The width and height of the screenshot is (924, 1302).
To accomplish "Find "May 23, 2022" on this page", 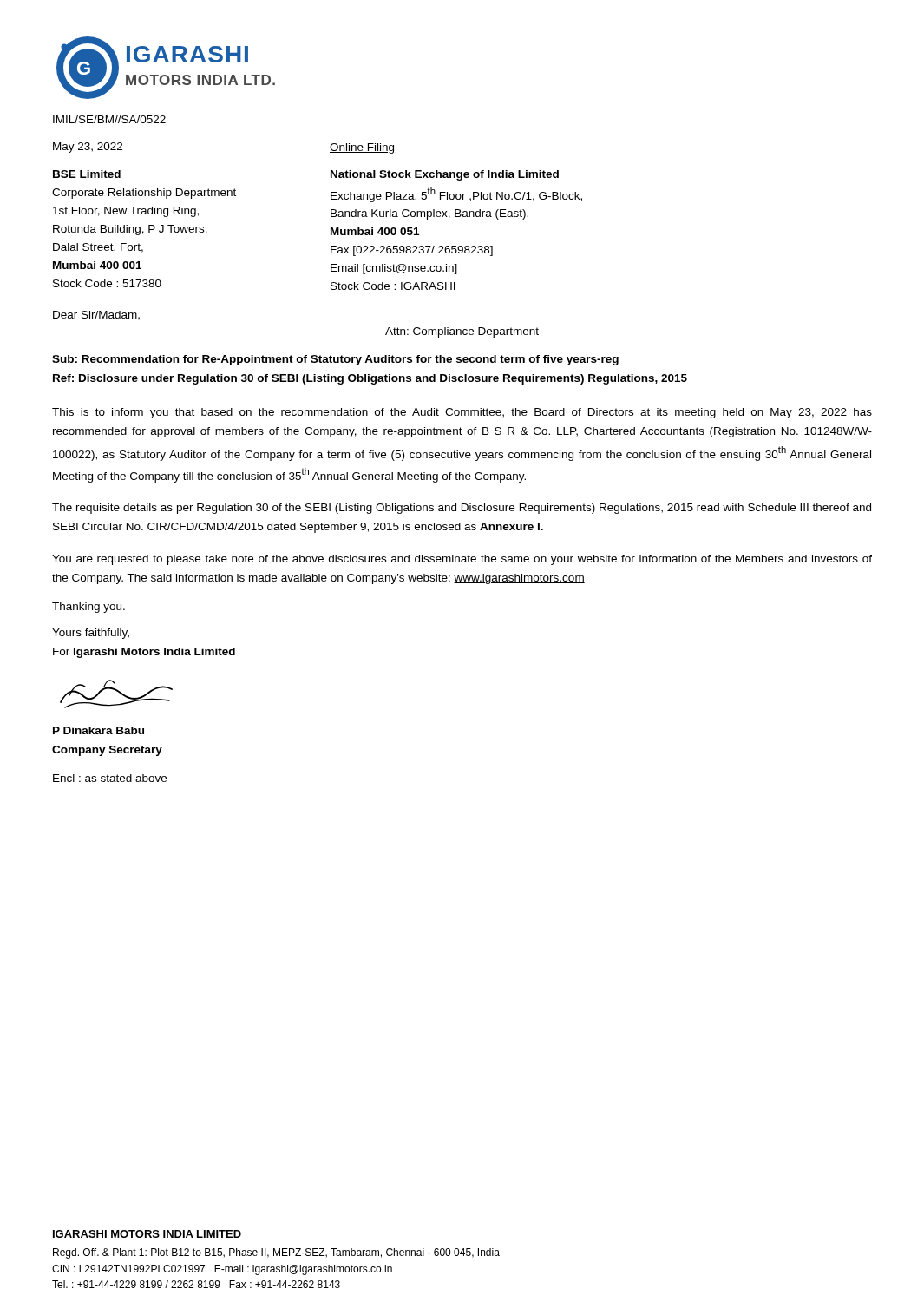I will (88, 146).
